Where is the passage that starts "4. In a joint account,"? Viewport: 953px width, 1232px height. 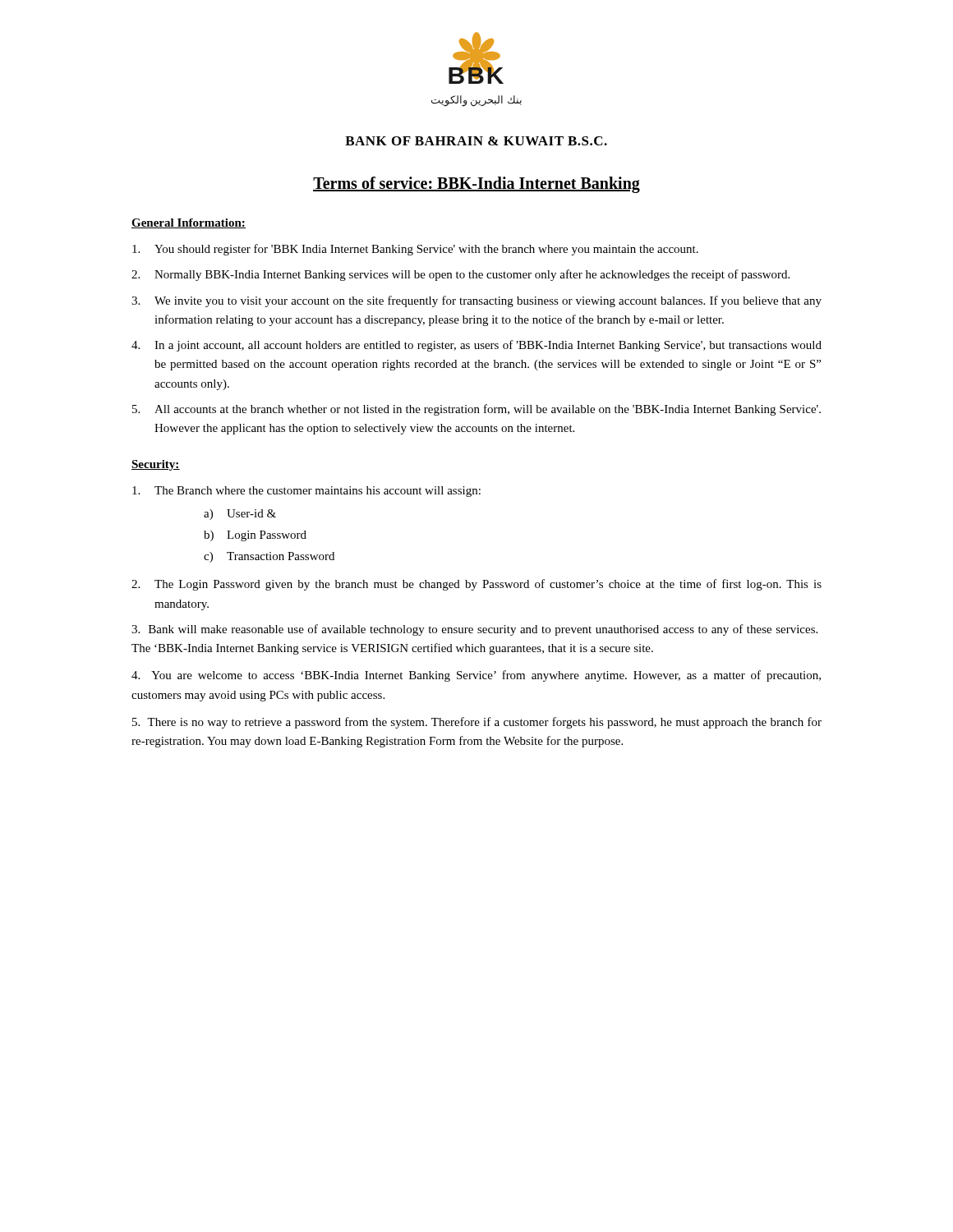coord(476,365)
